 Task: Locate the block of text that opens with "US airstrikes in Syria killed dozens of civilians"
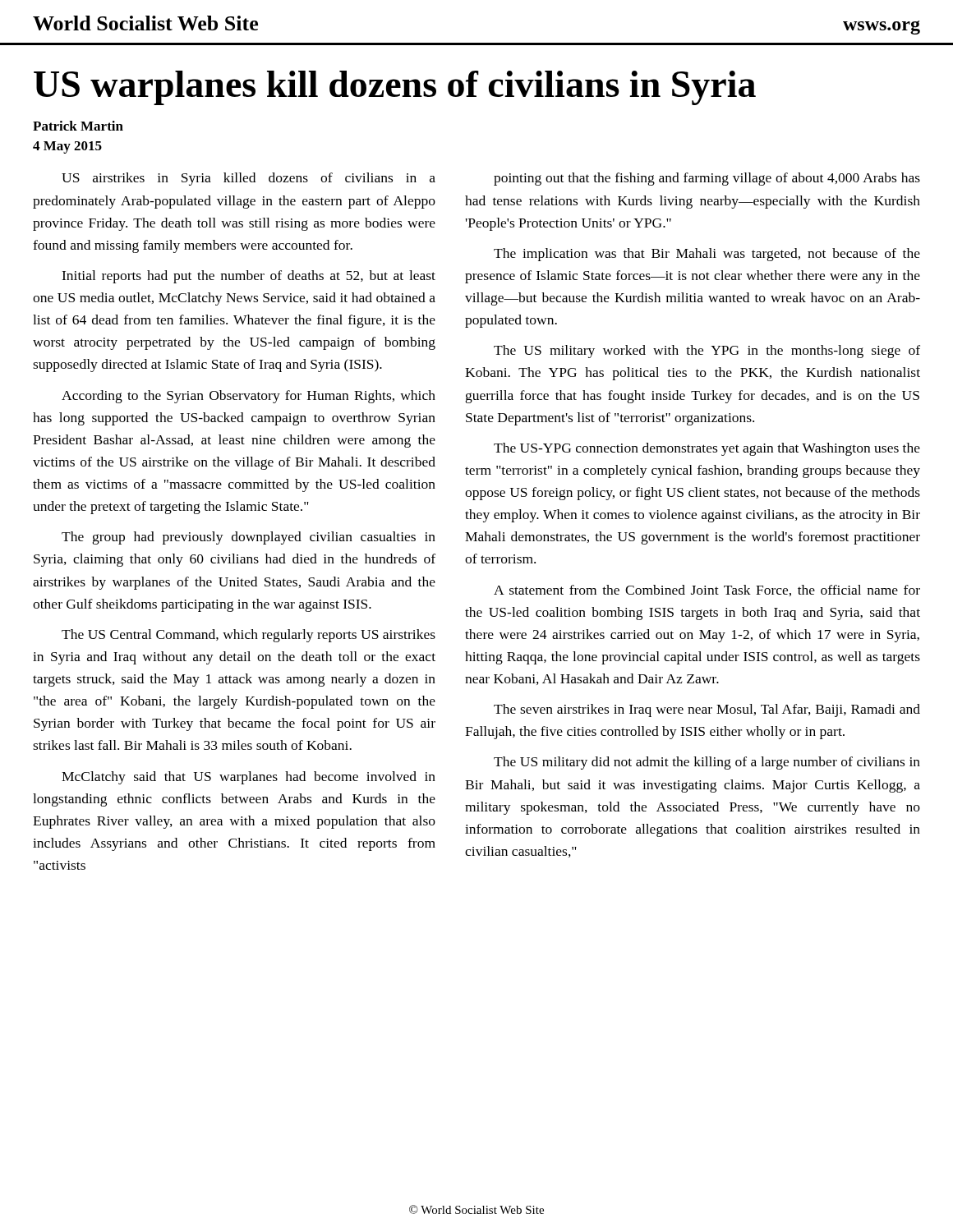(234, 522)
